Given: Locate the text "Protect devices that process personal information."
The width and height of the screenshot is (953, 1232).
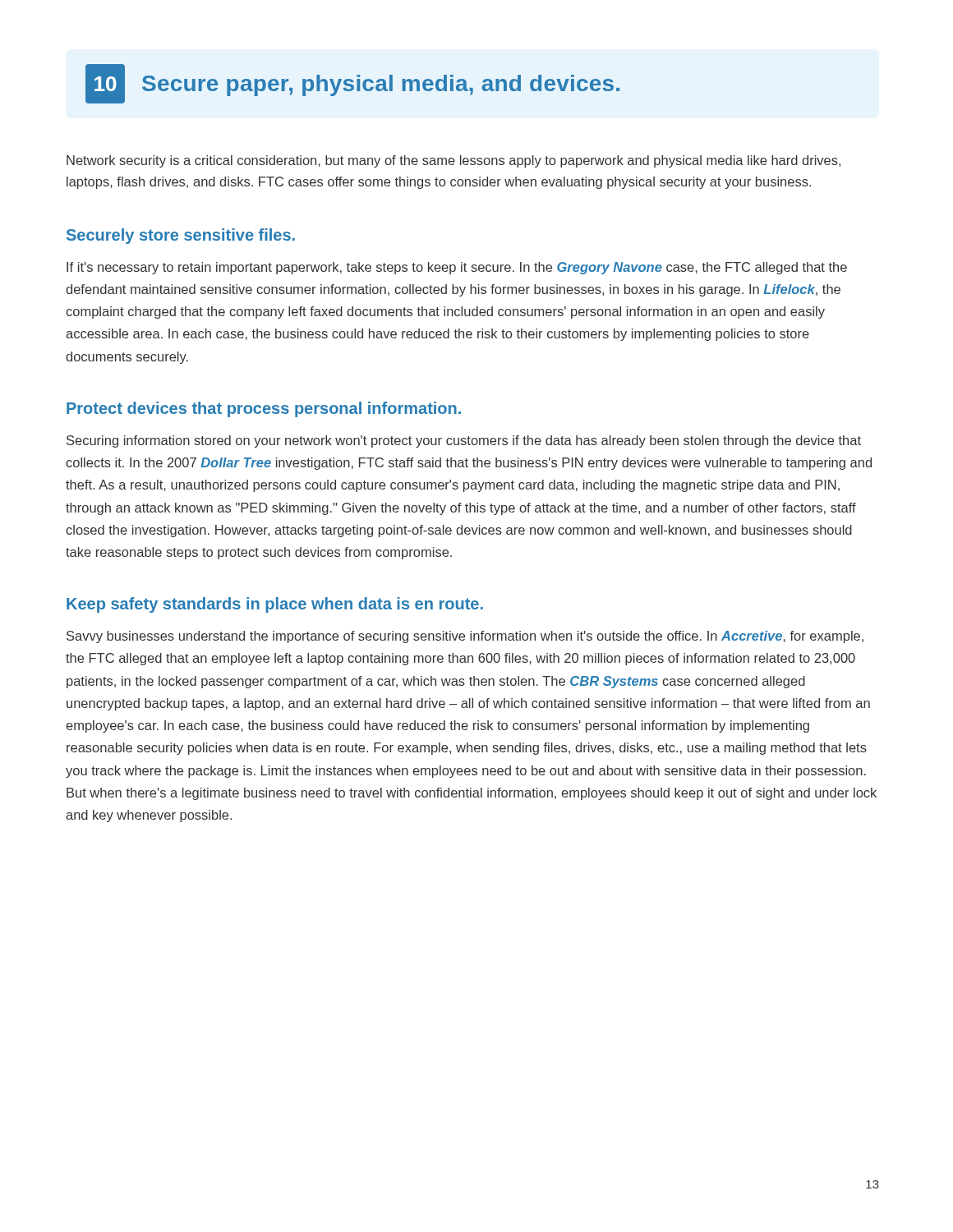Looking at the screenshot, I should pyautogui.click(x=264, y=408).
